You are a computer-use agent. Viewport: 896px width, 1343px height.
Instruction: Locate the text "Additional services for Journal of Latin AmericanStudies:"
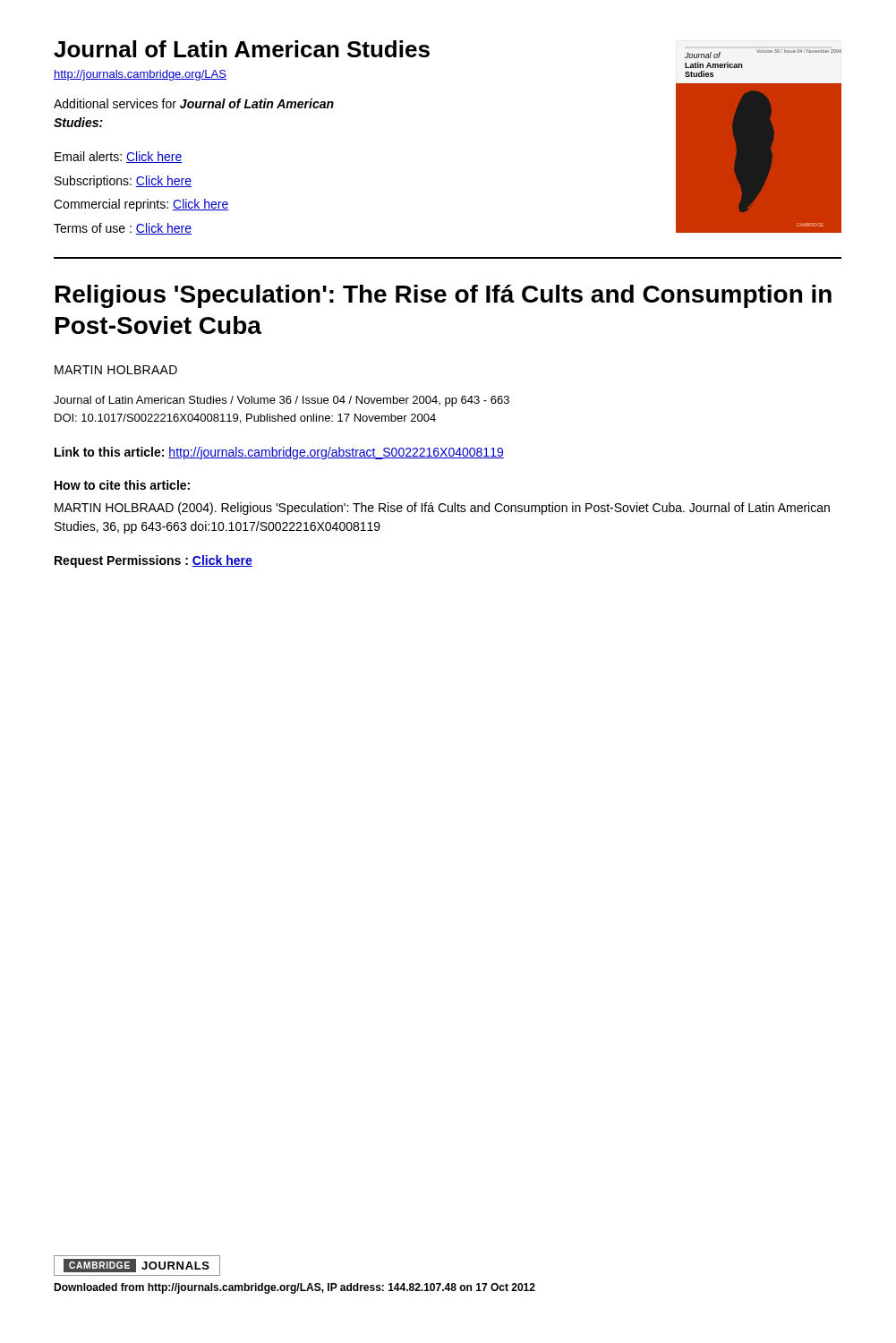click(194, 113)
